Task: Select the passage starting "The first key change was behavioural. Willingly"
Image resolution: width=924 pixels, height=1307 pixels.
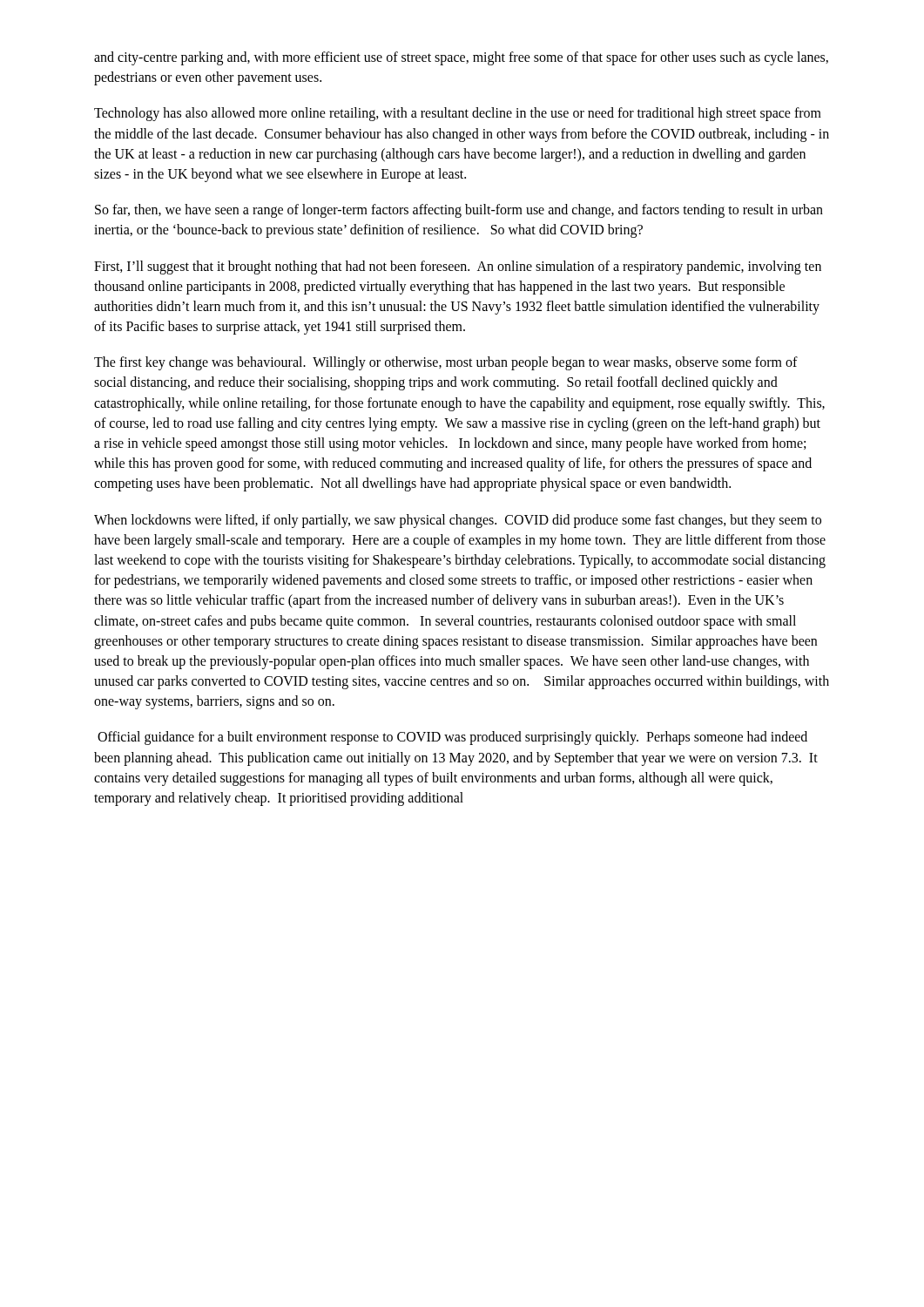Action: coord(460,423)
